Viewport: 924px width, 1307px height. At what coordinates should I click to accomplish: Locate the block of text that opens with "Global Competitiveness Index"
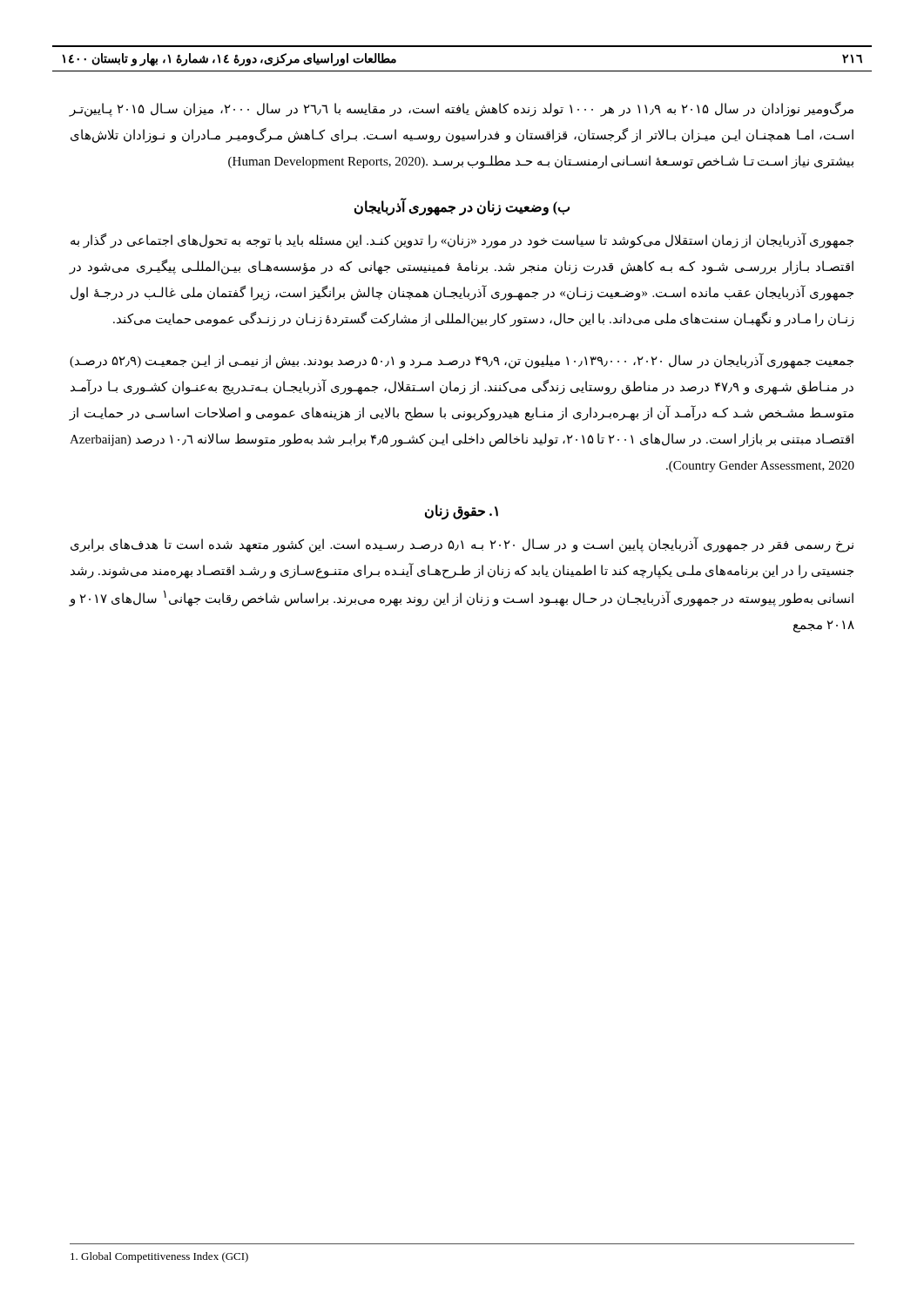pyautogui.click(x=159, y=1256)
